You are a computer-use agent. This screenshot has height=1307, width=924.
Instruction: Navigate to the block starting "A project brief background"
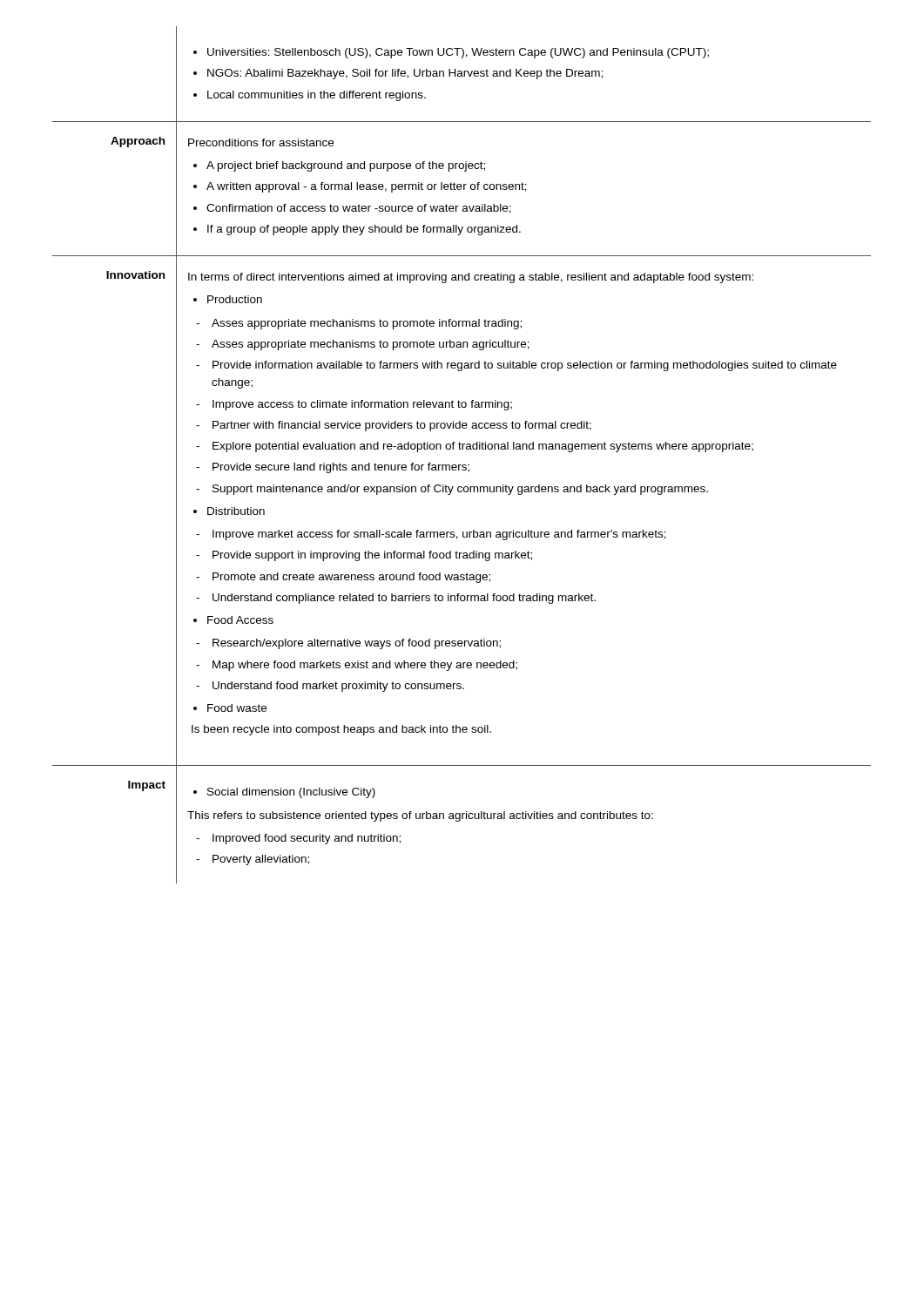point(522,197)
